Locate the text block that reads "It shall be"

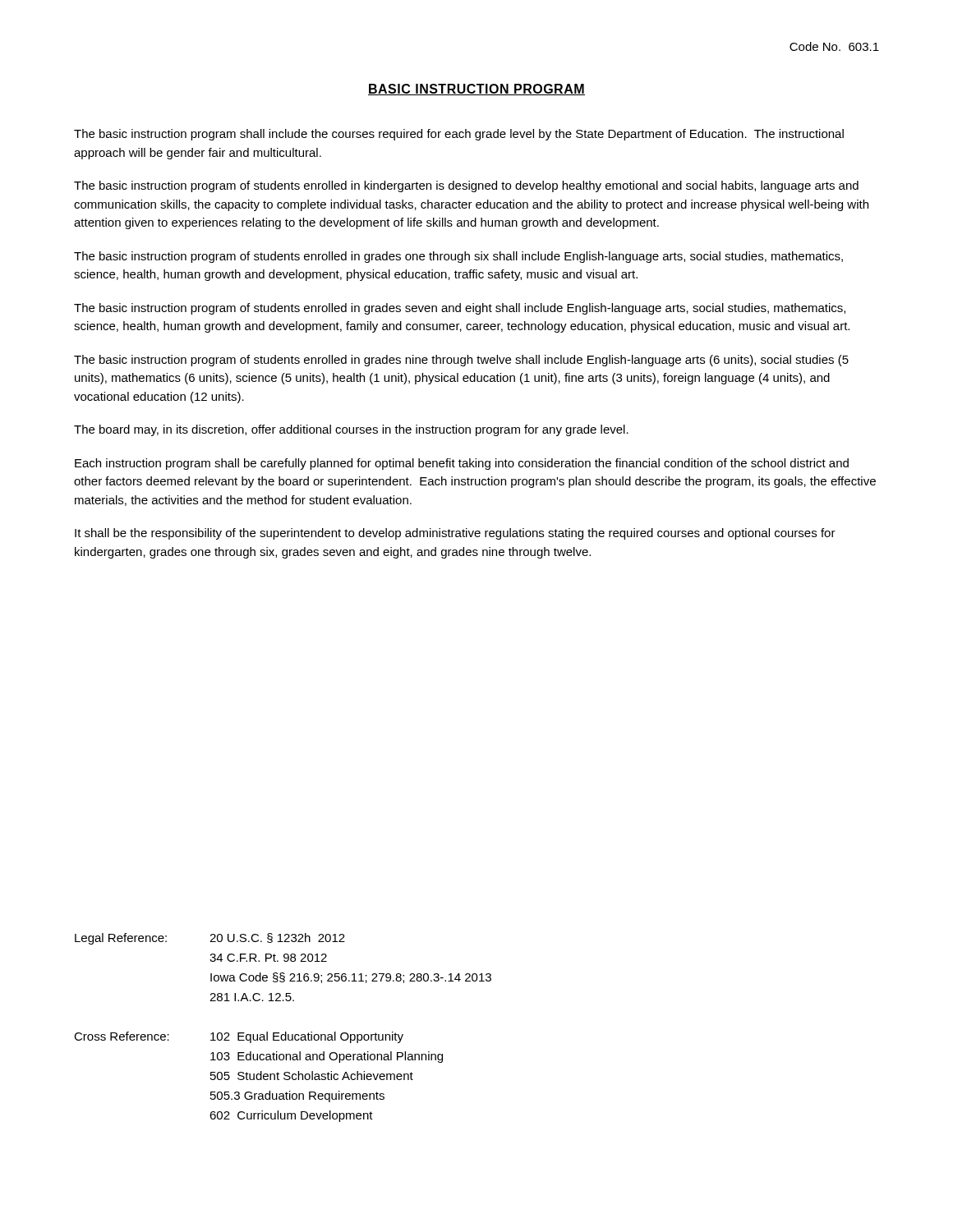454,542
